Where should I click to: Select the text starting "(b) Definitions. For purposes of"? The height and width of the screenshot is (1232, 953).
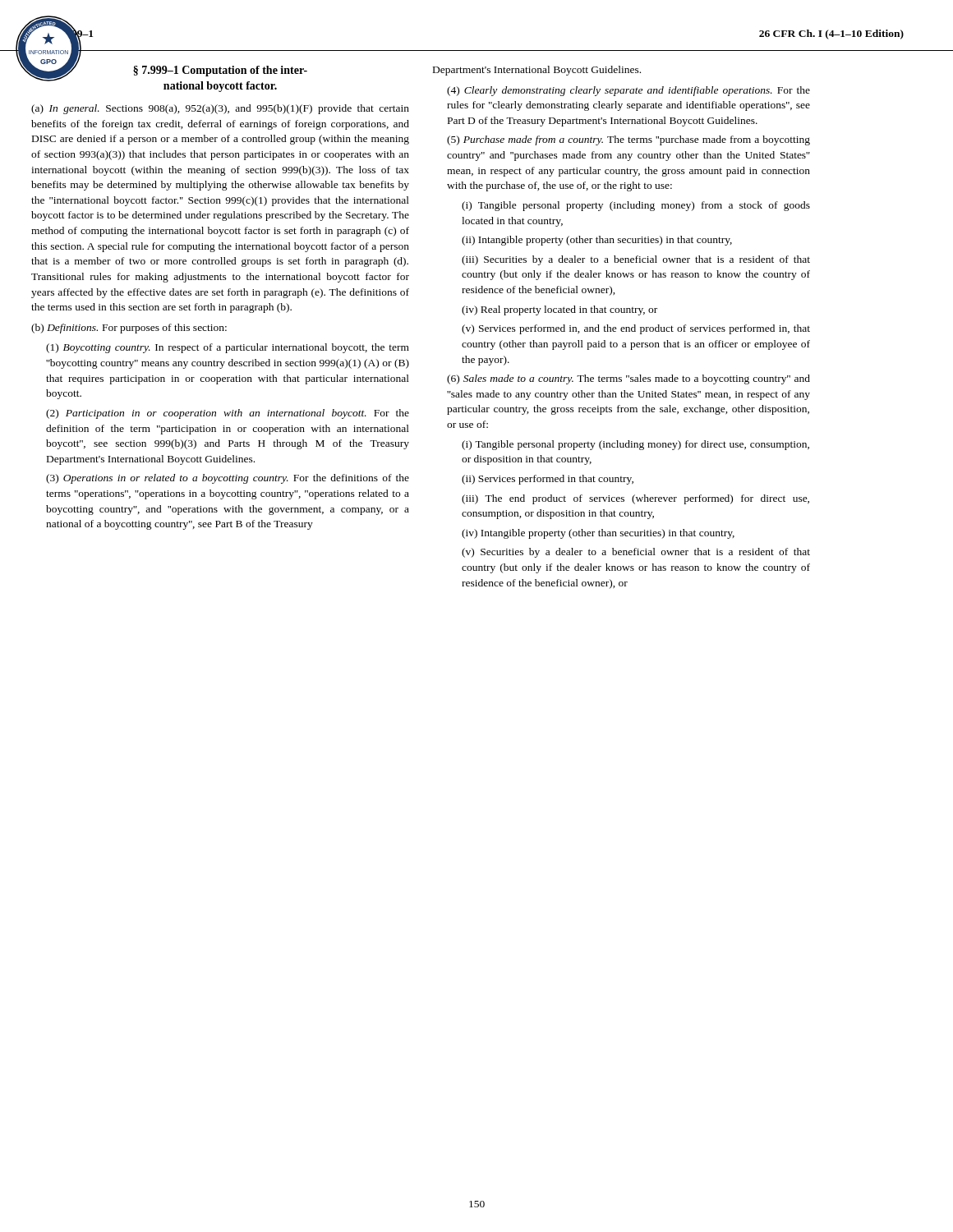(x=220, y=328)
